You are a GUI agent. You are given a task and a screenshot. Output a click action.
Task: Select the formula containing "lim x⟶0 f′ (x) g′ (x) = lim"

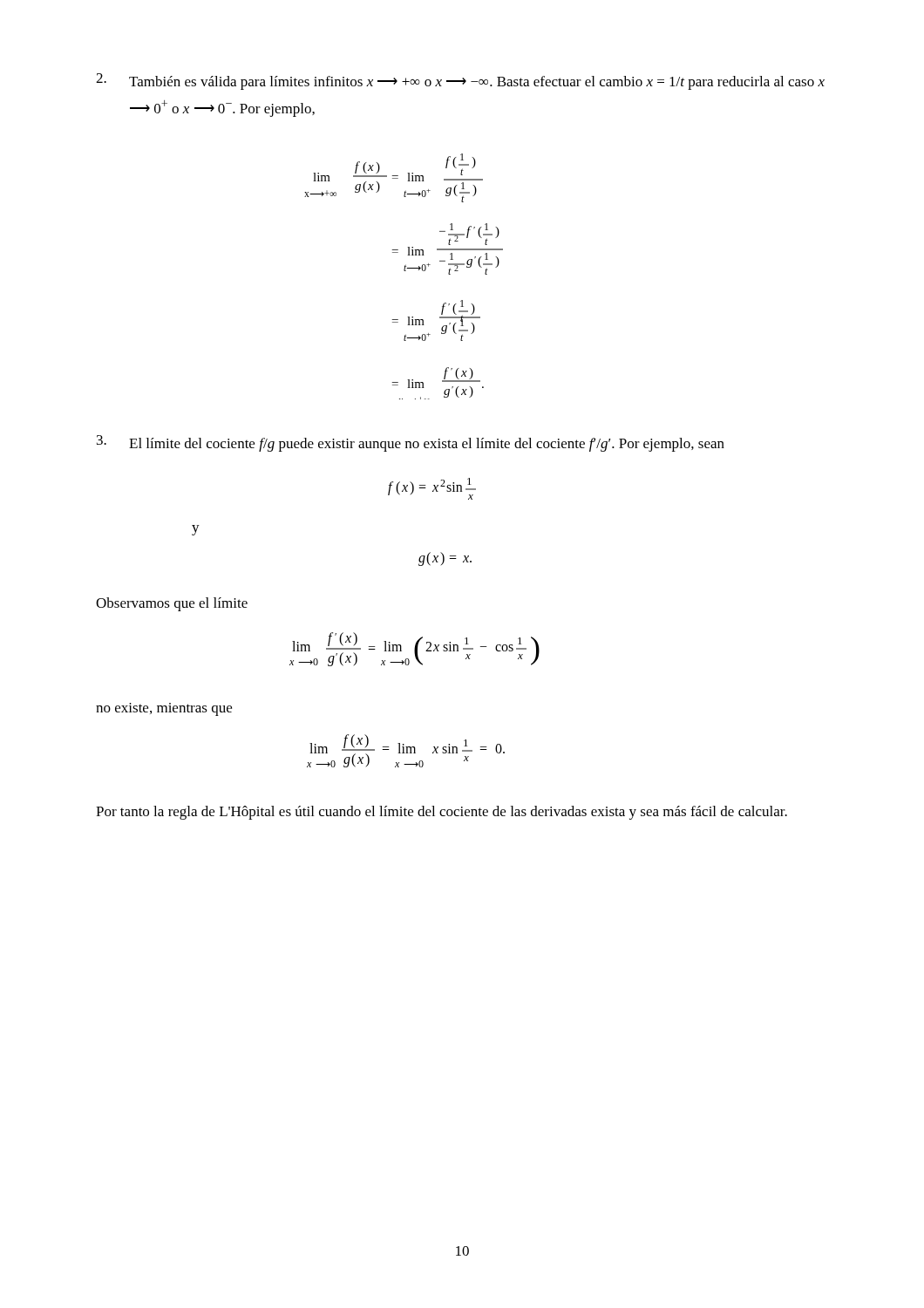(x=471, y=650)
